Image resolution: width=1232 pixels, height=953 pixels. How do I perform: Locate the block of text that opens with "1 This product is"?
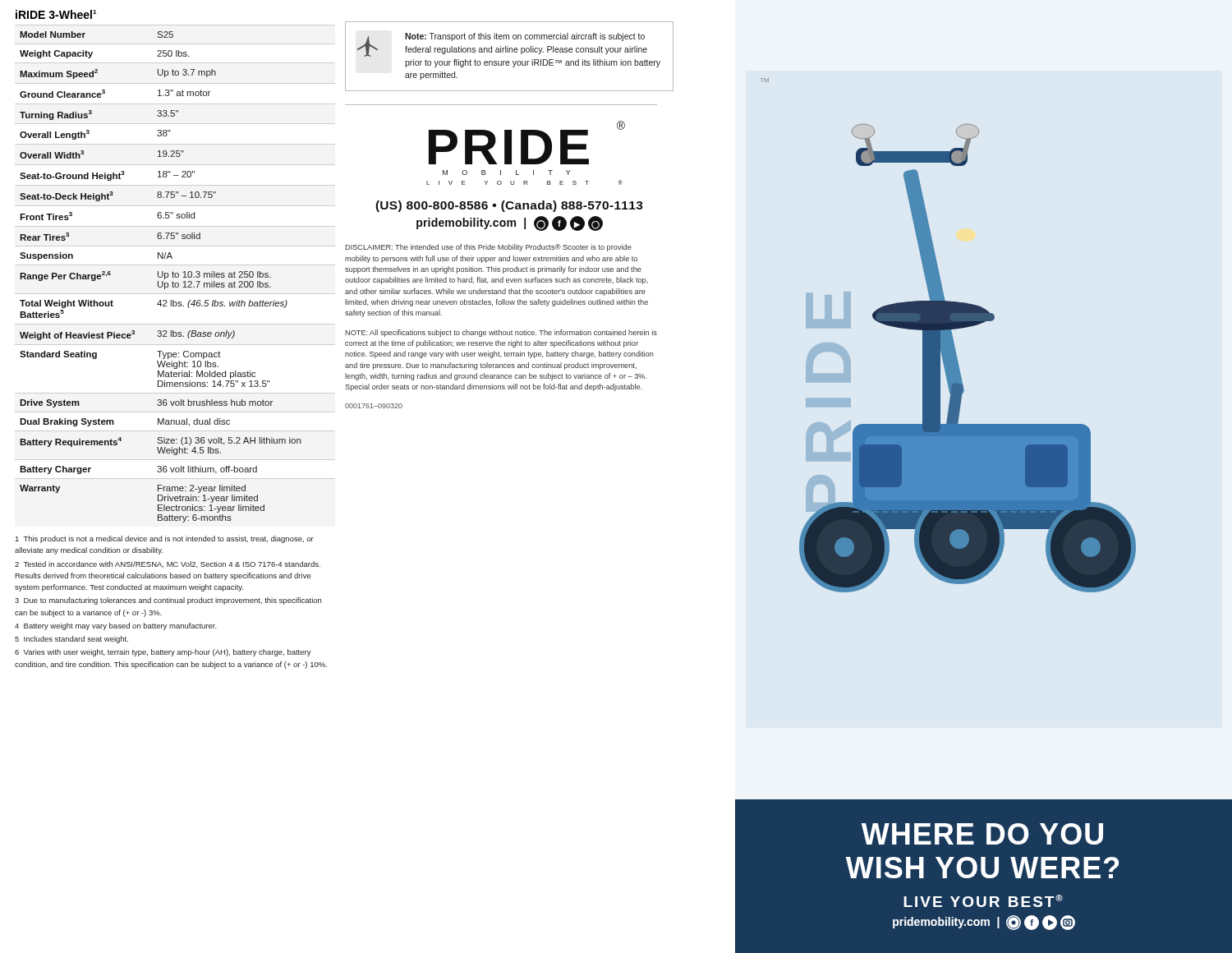click(175, 545)
